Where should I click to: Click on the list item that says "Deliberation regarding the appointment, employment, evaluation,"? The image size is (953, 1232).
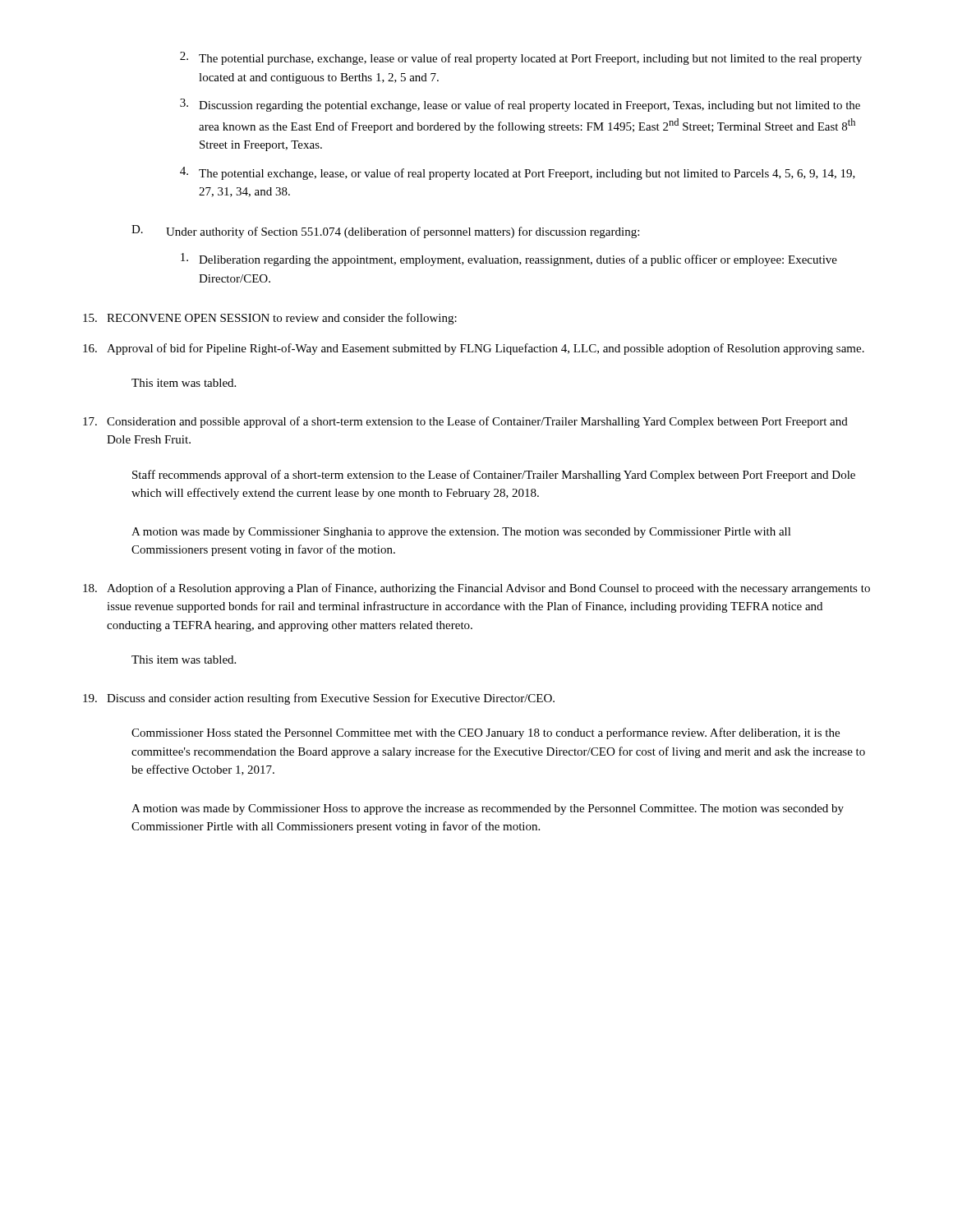[476, 269]
